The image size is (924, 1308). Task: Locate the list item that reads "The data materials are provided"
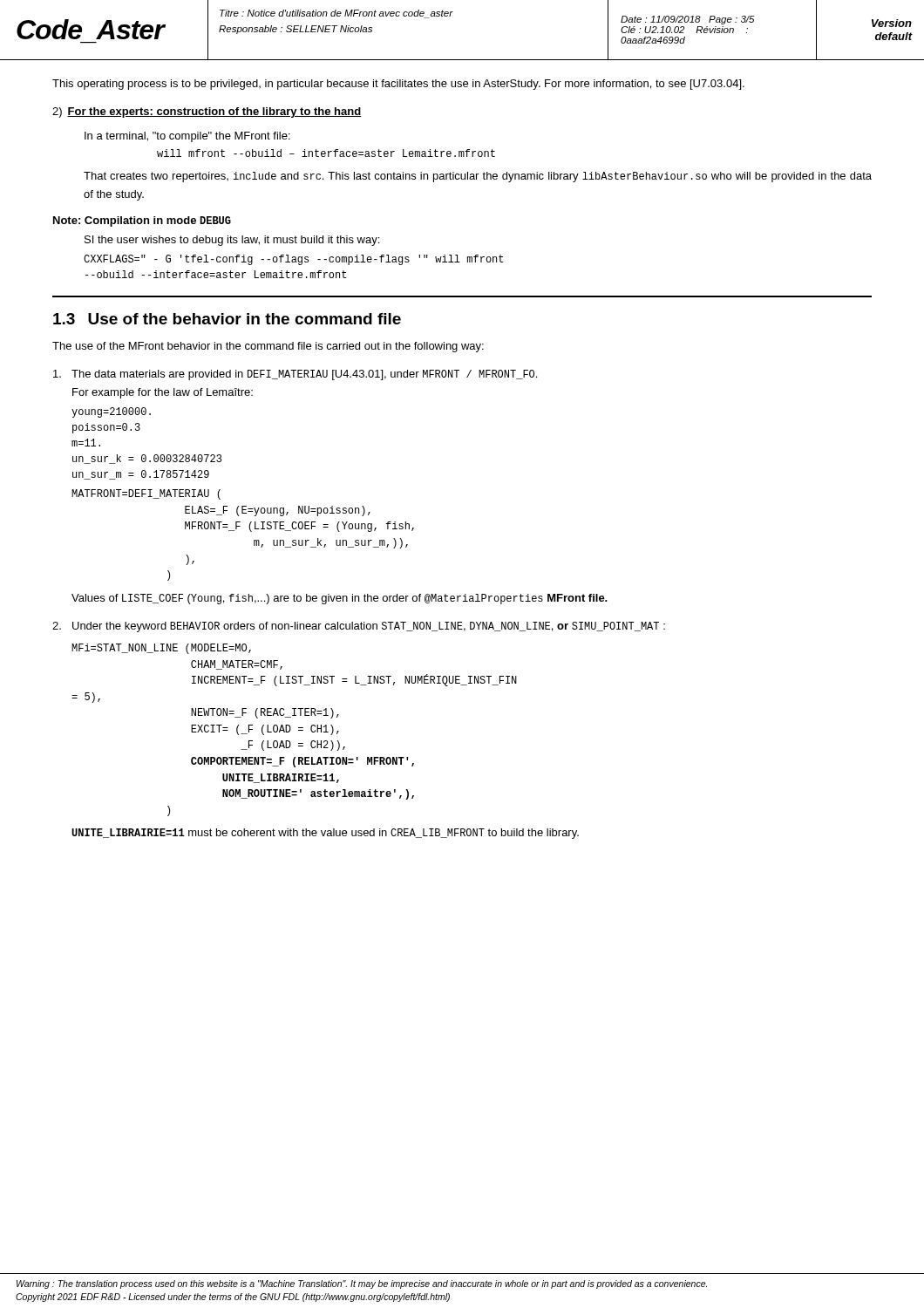tap(295, 375)
